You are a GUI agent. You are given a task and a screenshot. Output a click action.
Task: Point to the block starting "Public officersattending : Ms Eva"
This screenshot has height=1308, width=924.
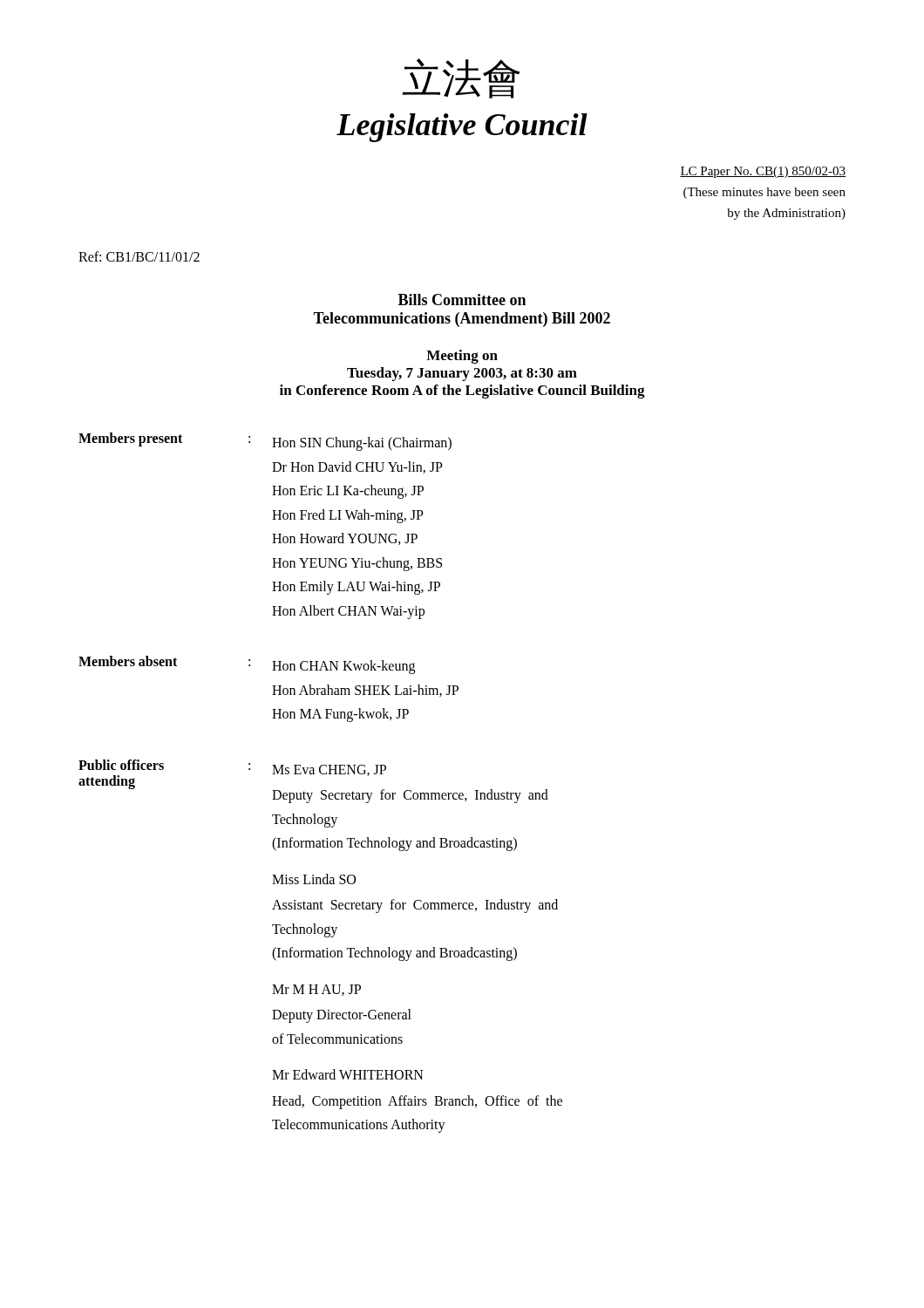click(x=321, y=947)
